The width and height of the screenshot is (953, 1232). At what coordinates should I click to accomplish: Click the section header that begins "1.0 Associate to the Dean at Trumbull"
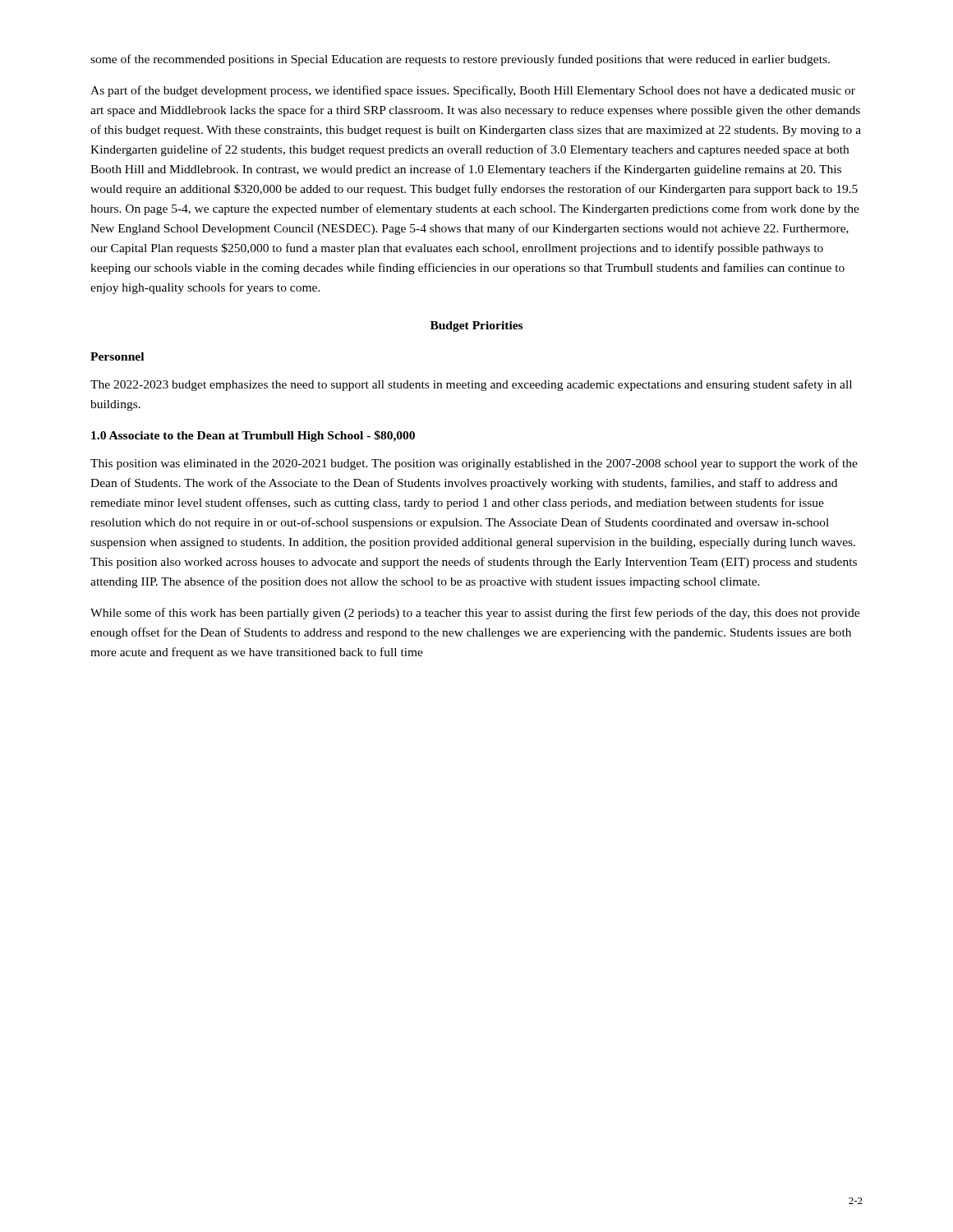tap(253, 436)
